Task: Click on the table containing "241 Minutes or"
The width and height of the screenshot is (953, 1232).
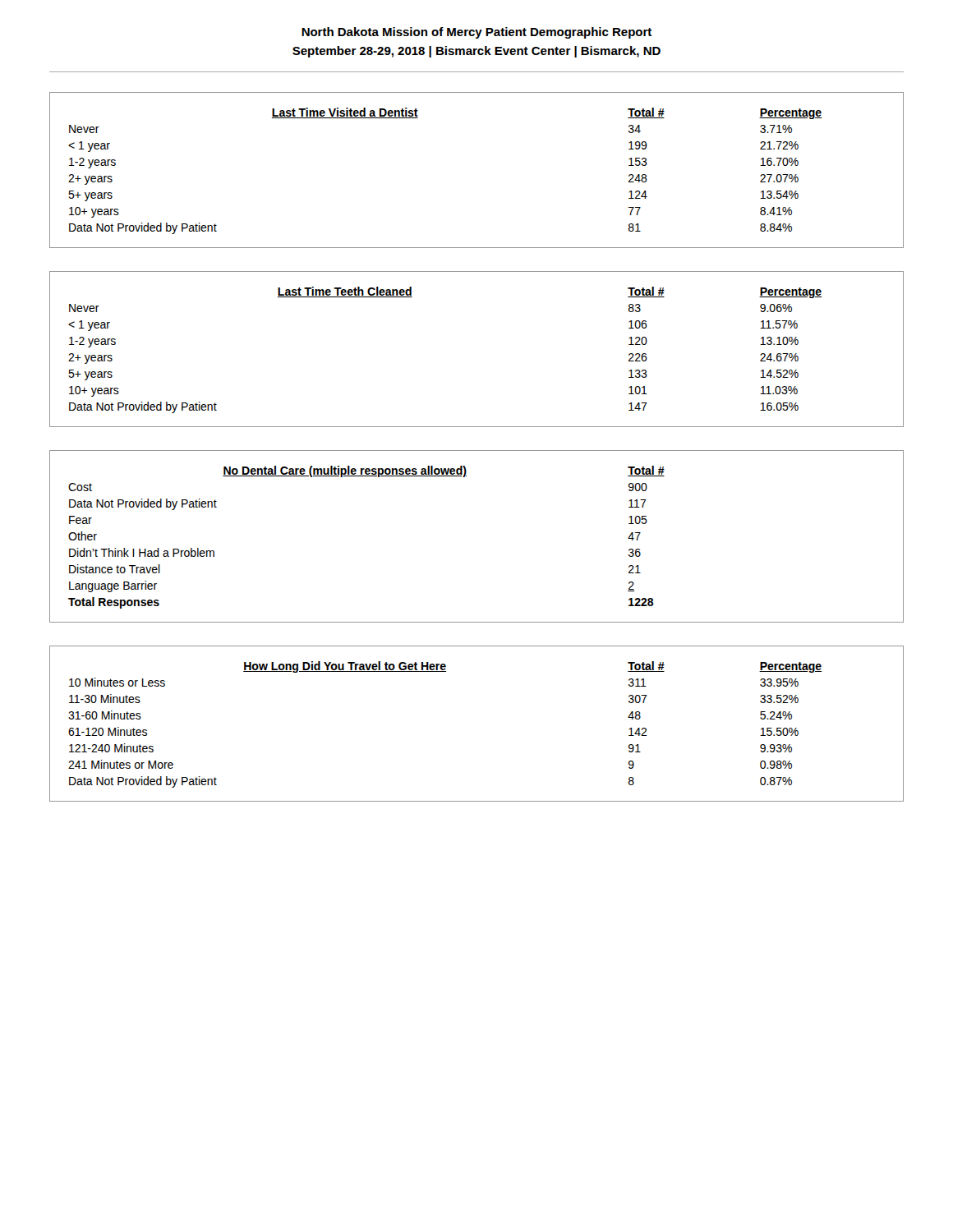Action: coord(476,724)
